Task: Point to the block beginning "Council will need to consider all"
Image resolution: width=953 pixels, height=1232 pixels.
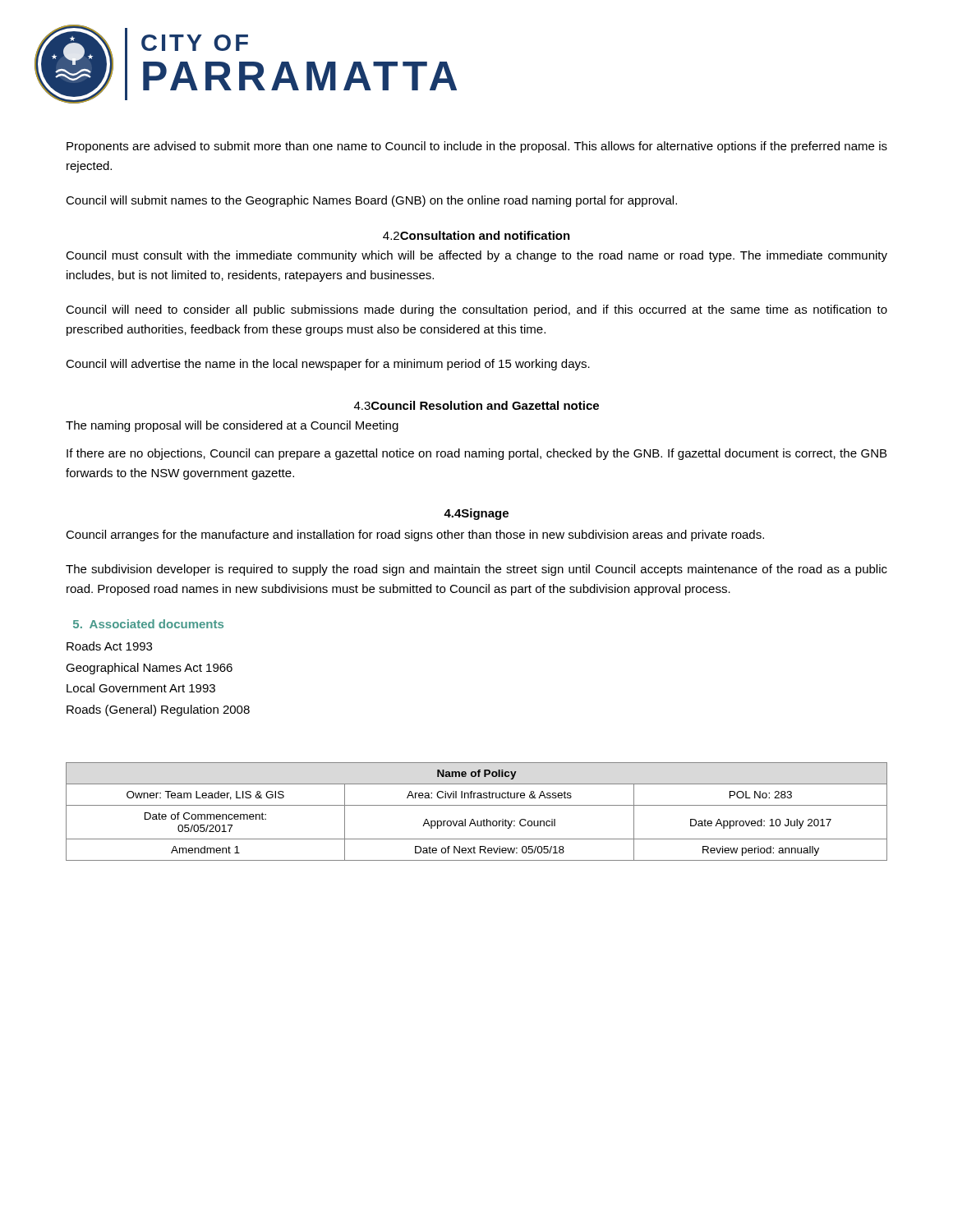Action: pos(476,319)
